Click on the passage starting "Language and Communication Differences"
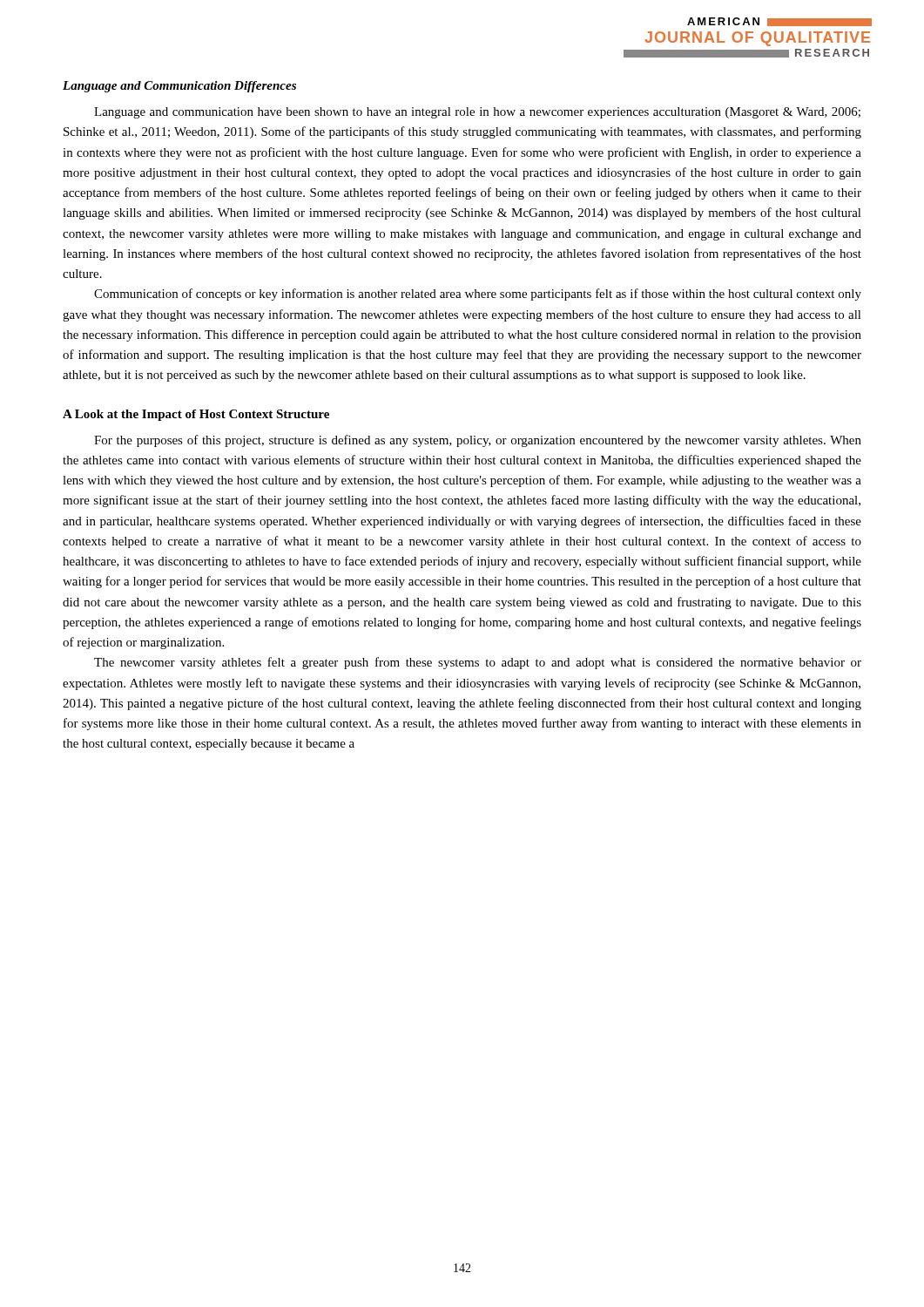 [x=180, y=85]
